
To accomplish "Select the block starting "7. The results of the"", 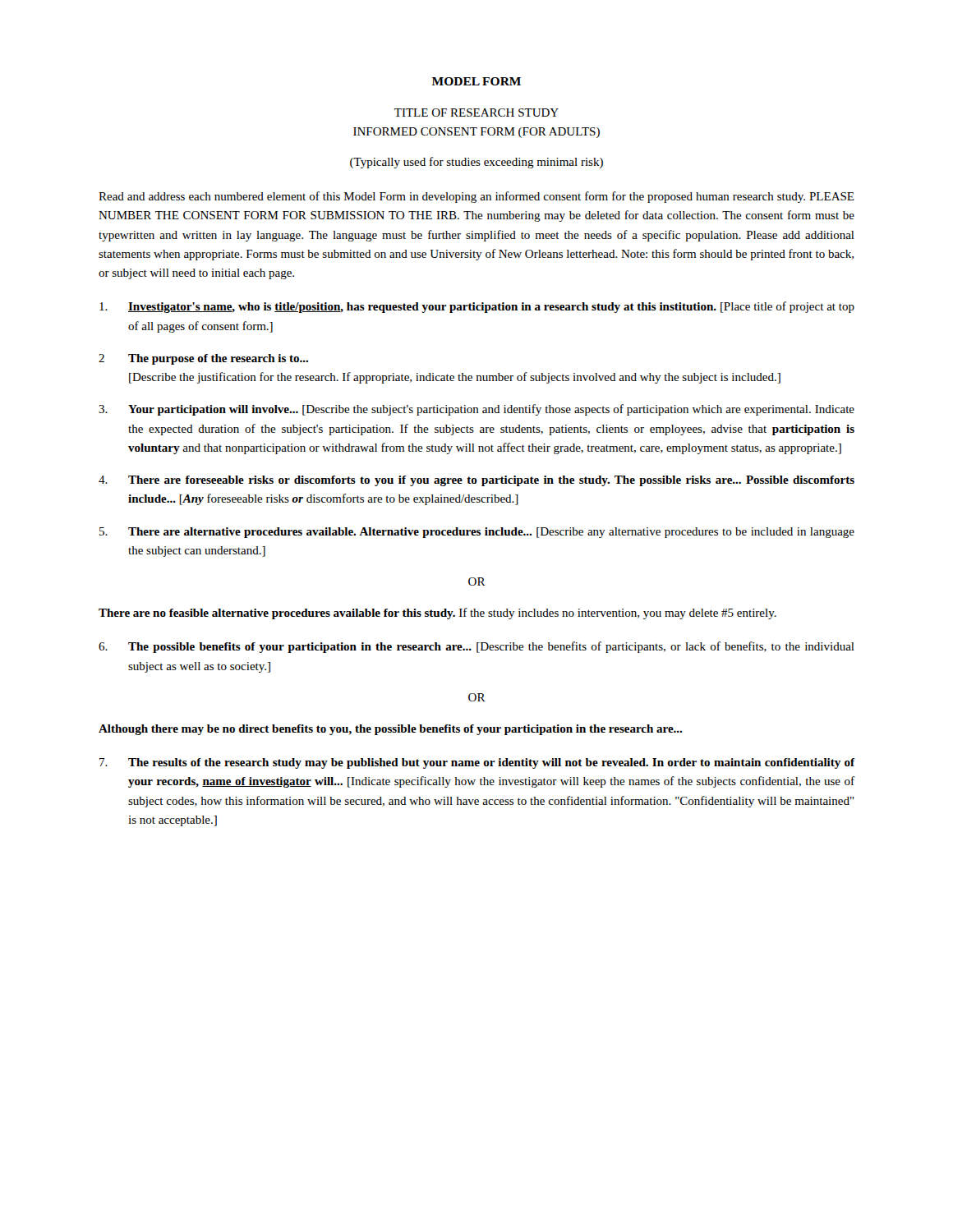I will 476,791.
